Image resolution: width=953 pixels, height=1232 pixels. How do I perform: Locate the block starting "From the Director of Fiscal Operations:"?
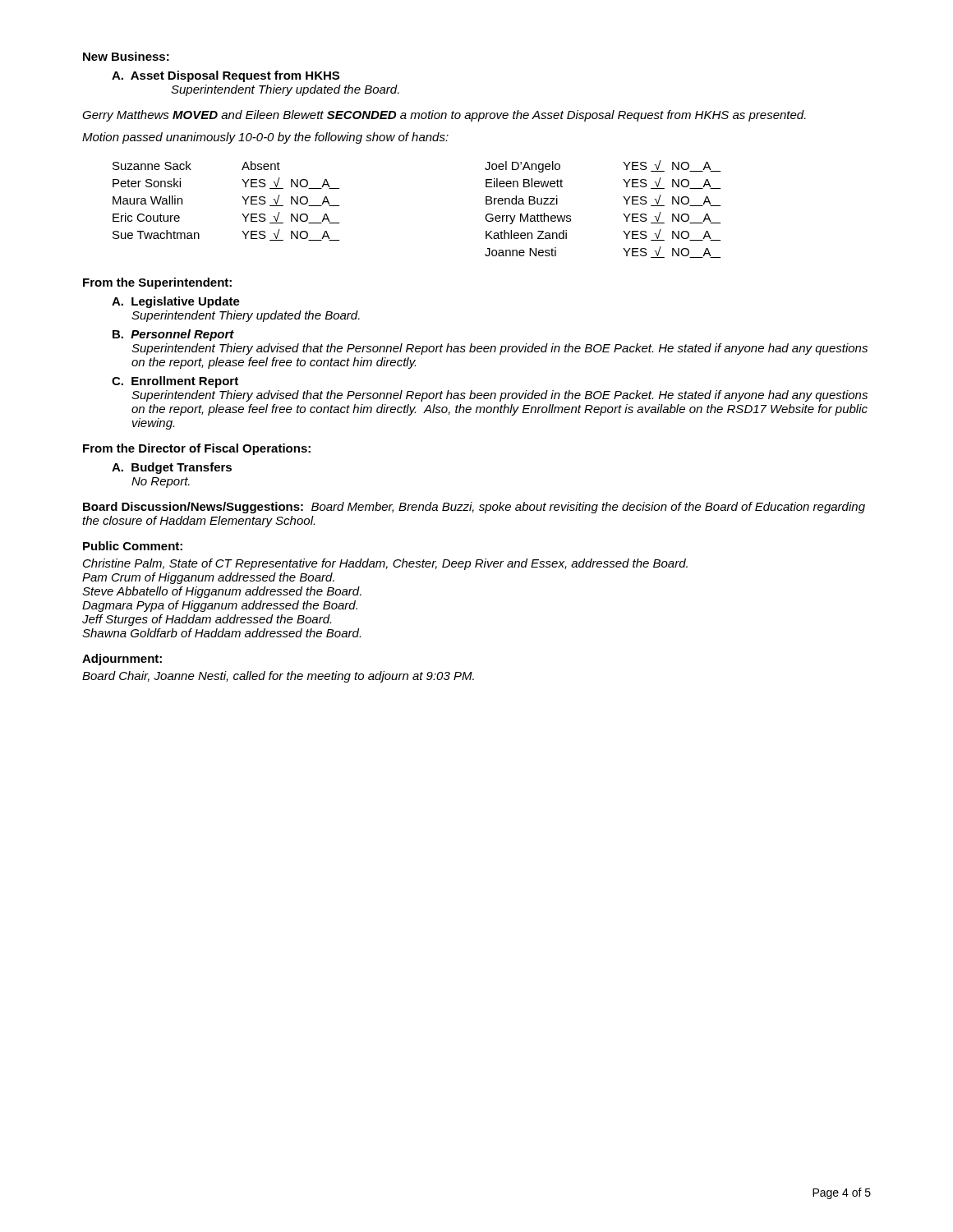point(197,448)
